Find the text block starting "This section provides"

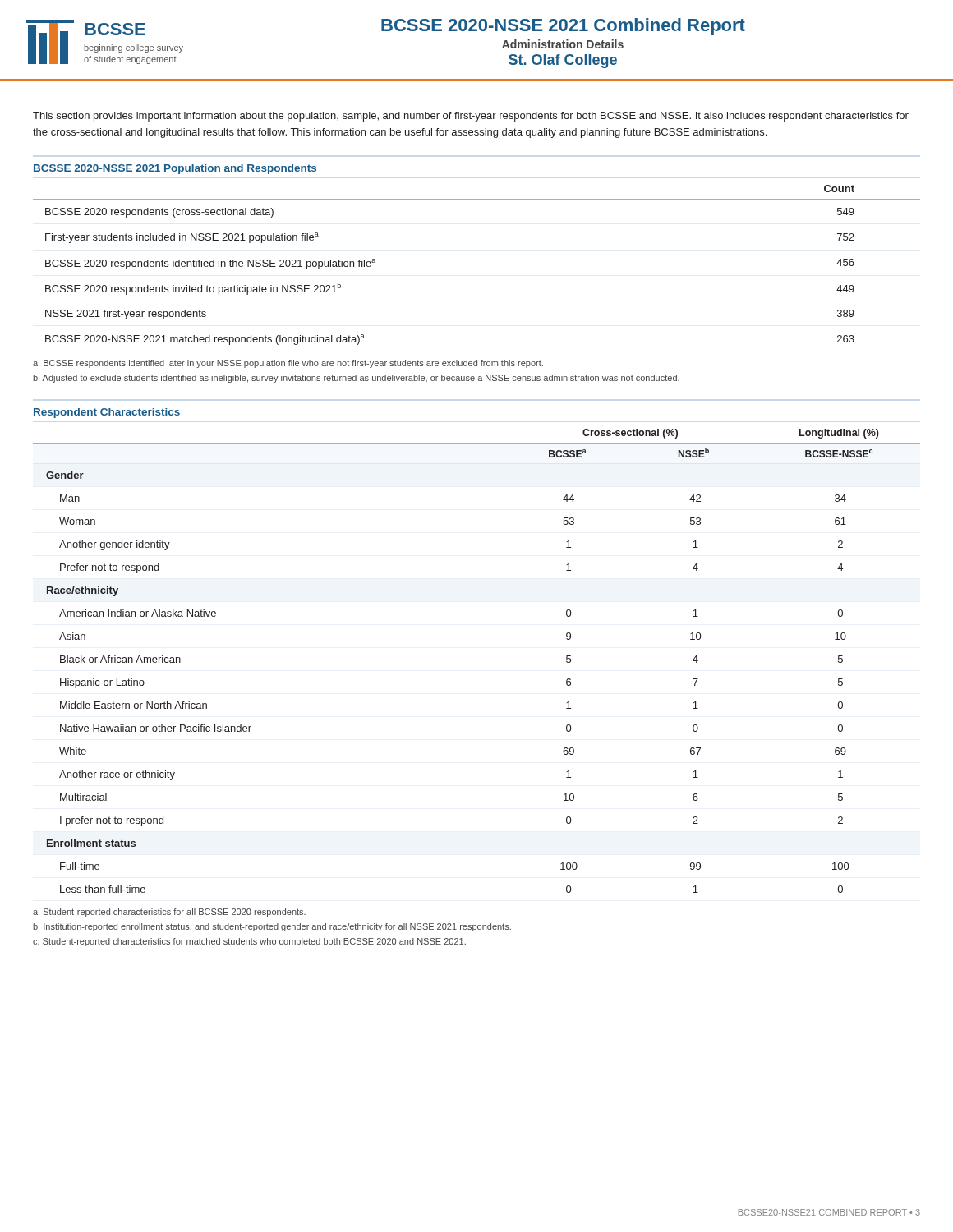476,124
